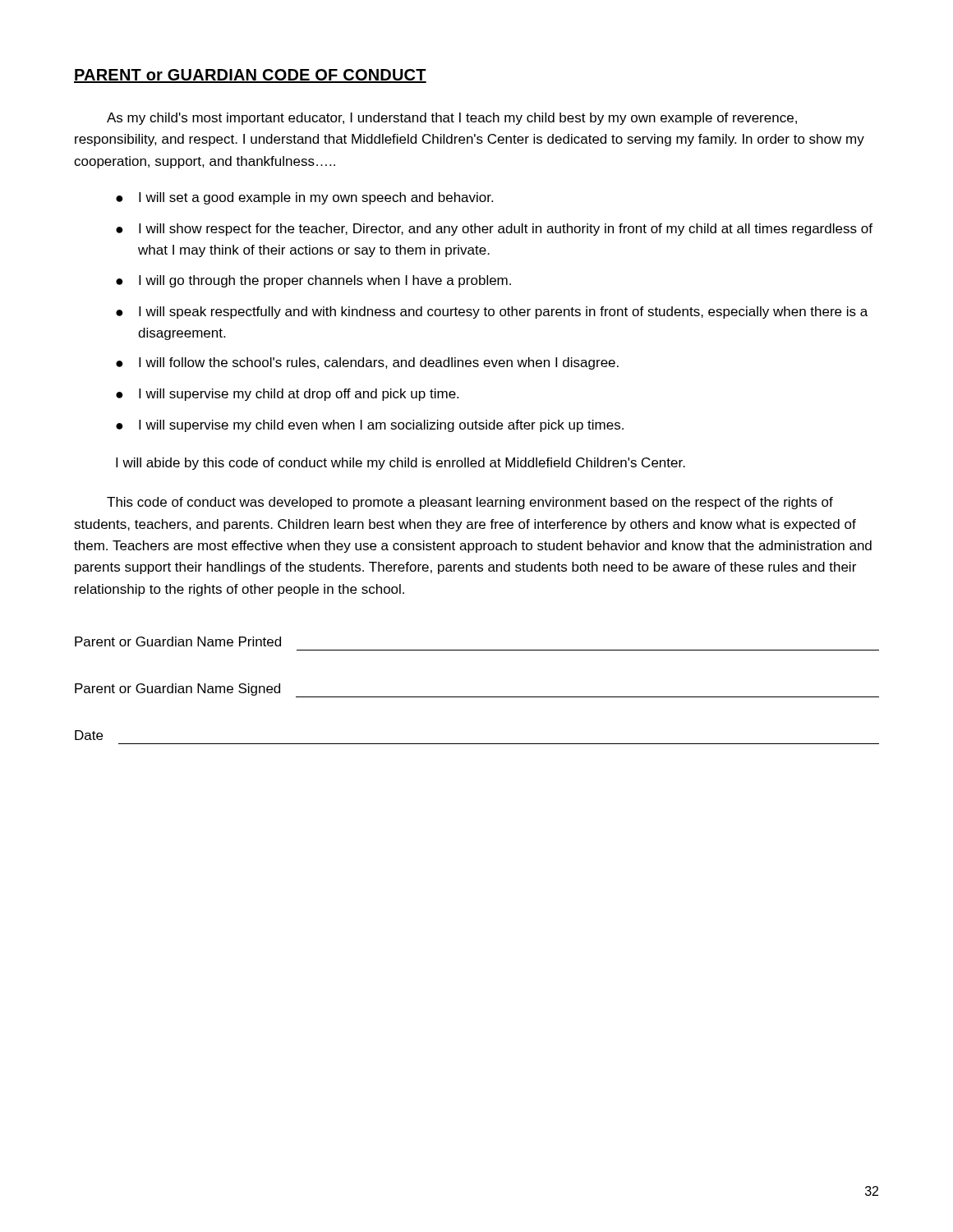Point to the passage starting "● I will set a good example"
Screen dimensions: 1232x953
pos(305,199)
